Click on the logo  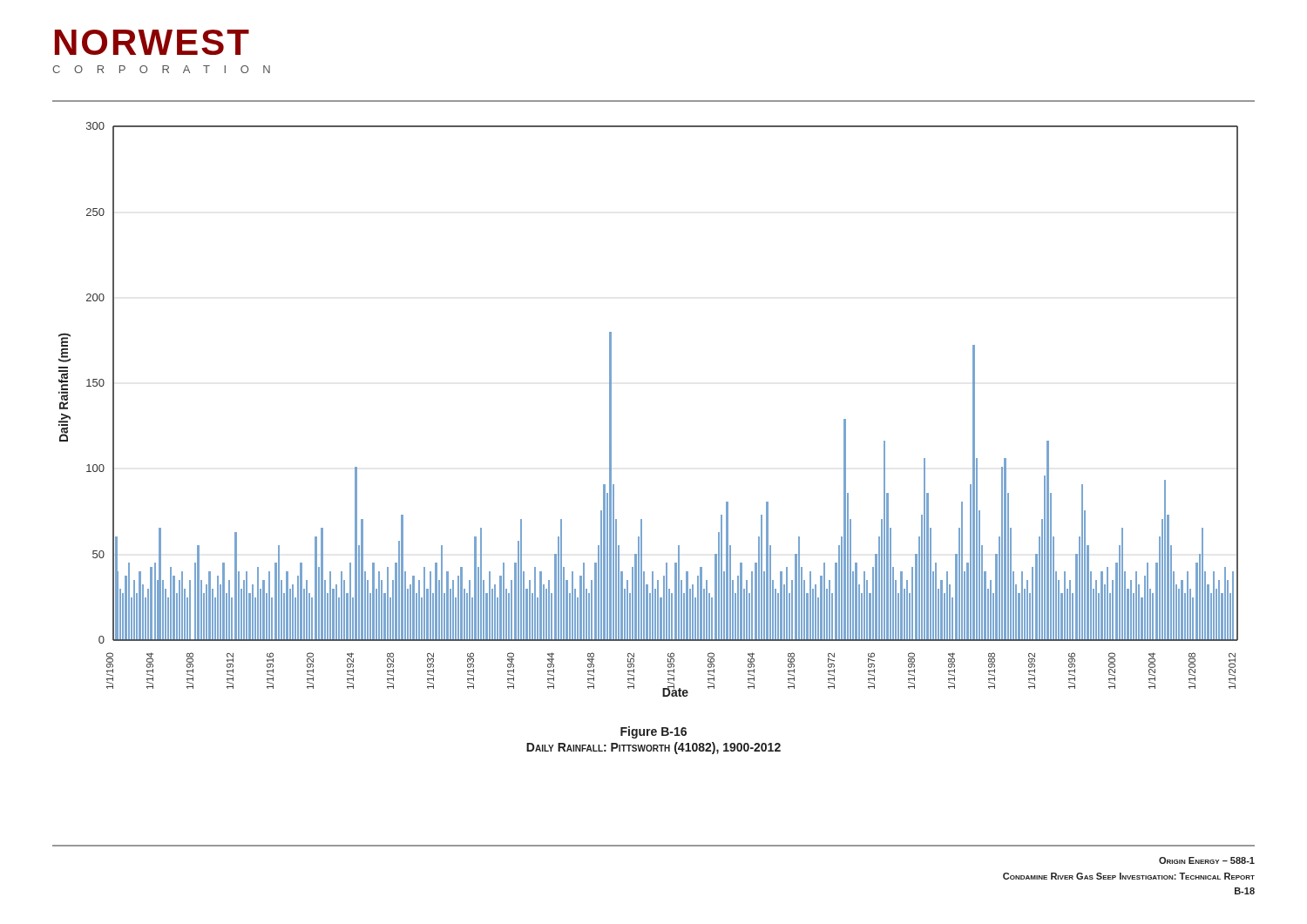(x=164, y=50)
